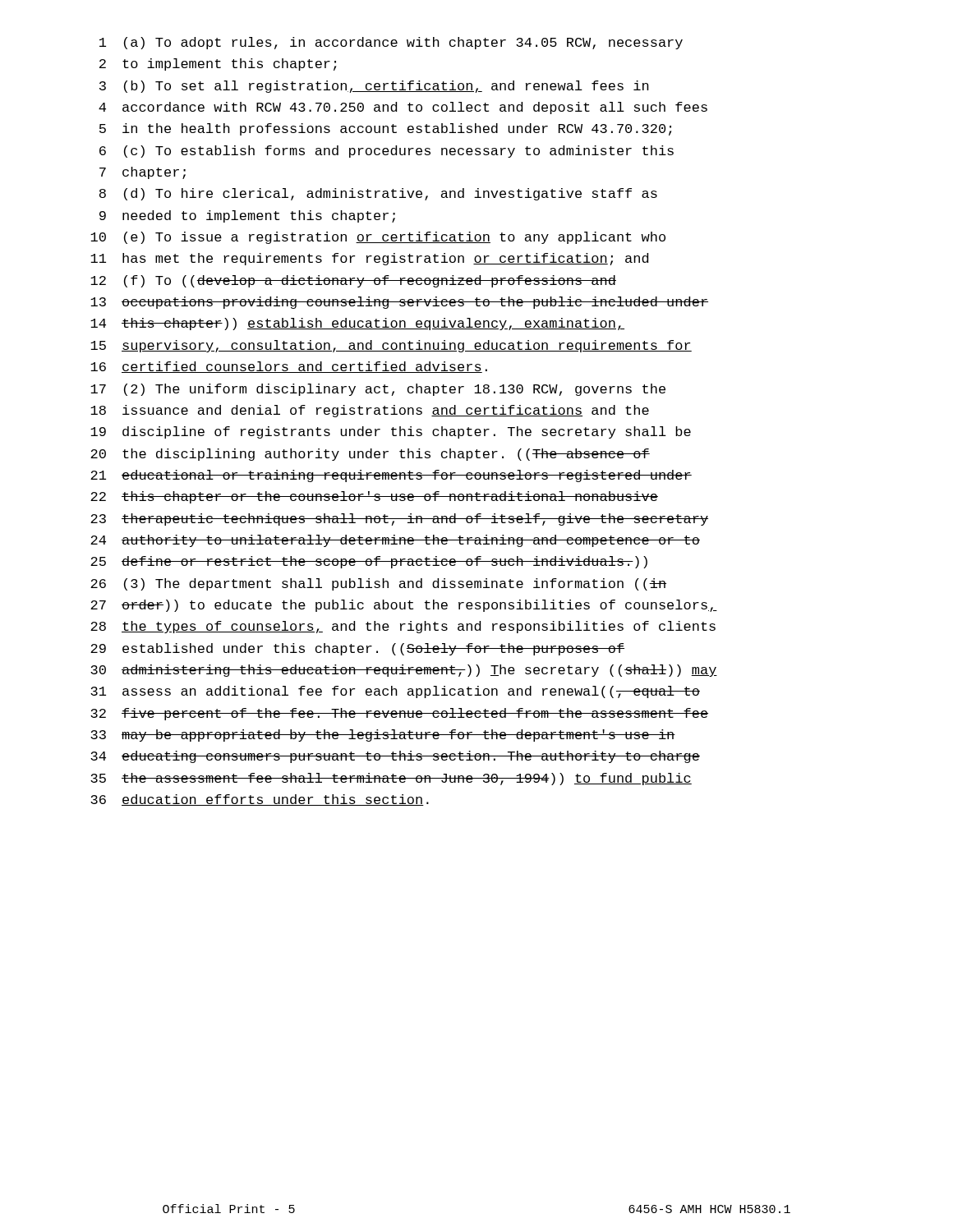Click on the passage starting "6 (c) To establish forms"

point(485,163)
